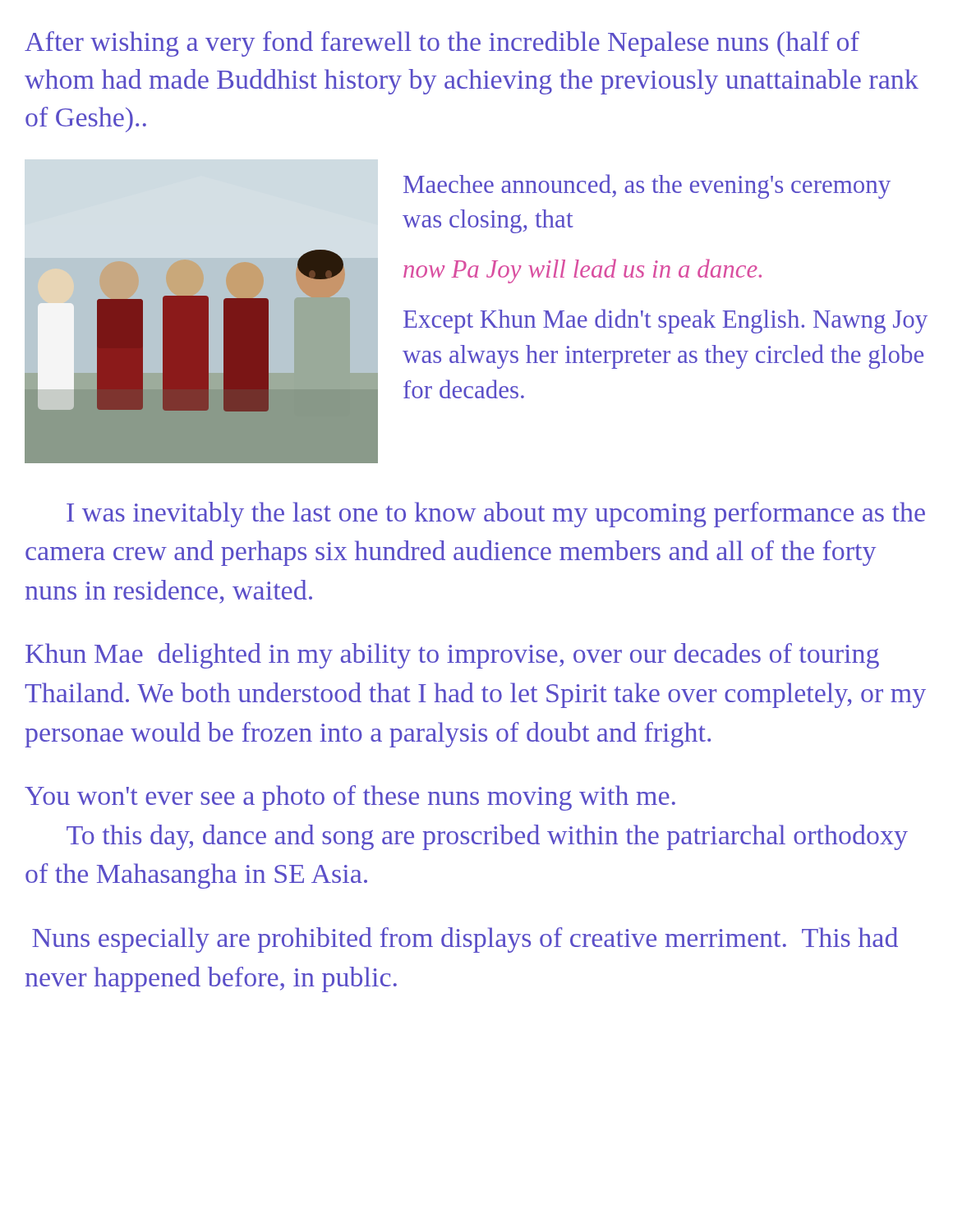The width and height of the screenshot is (953, 1232).
Task: Select the passage starting "You won't ever see a photo of"
Action: click(x=476, y=835)
